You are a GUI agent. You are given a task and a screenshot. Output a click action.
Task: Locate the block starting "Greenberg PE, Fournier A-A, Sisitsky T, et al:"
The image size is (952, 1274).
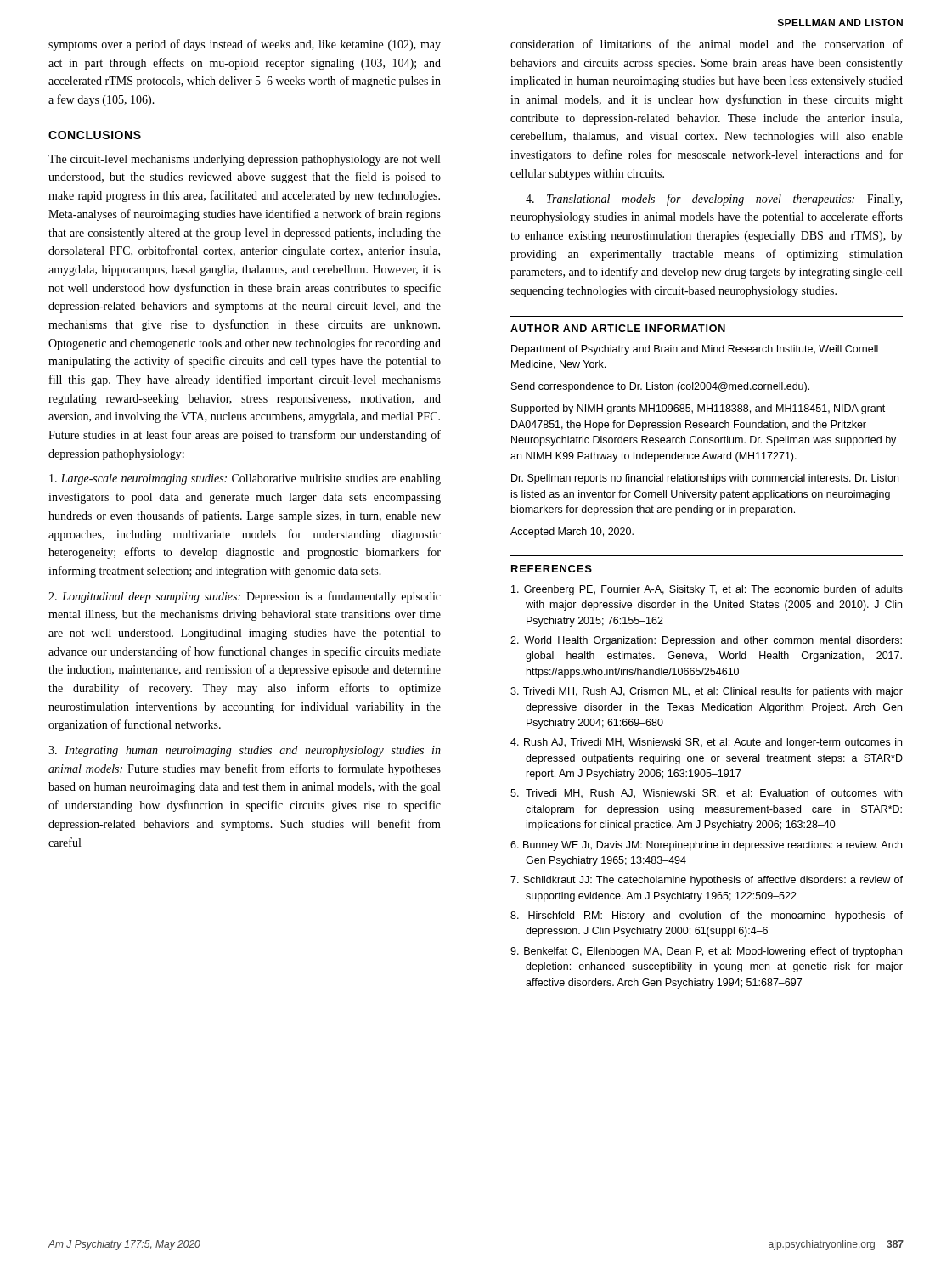point(707,605)
